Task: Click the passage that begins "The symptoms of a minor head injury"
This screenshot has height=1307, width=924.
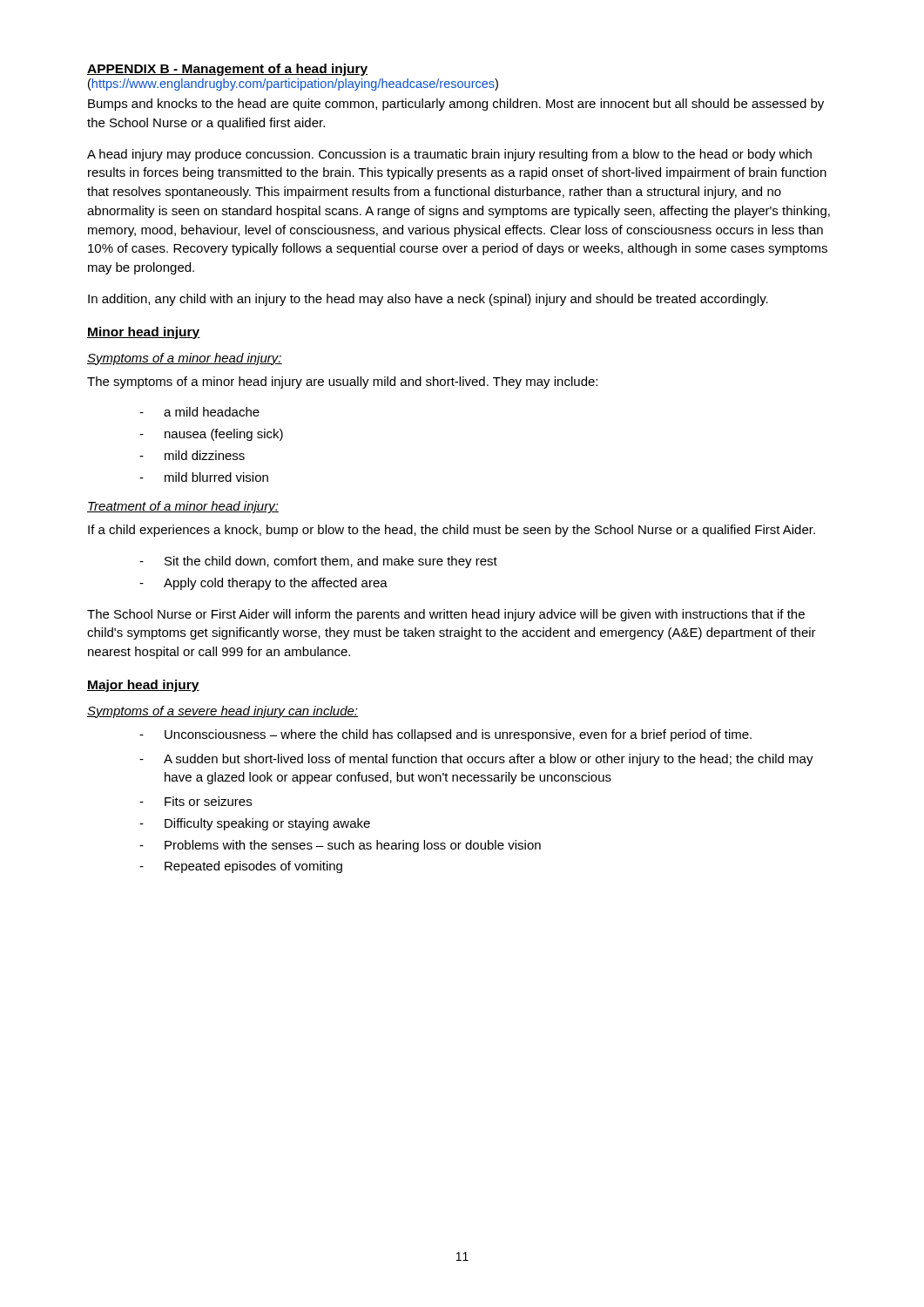Action: click(x=462, y=381)
